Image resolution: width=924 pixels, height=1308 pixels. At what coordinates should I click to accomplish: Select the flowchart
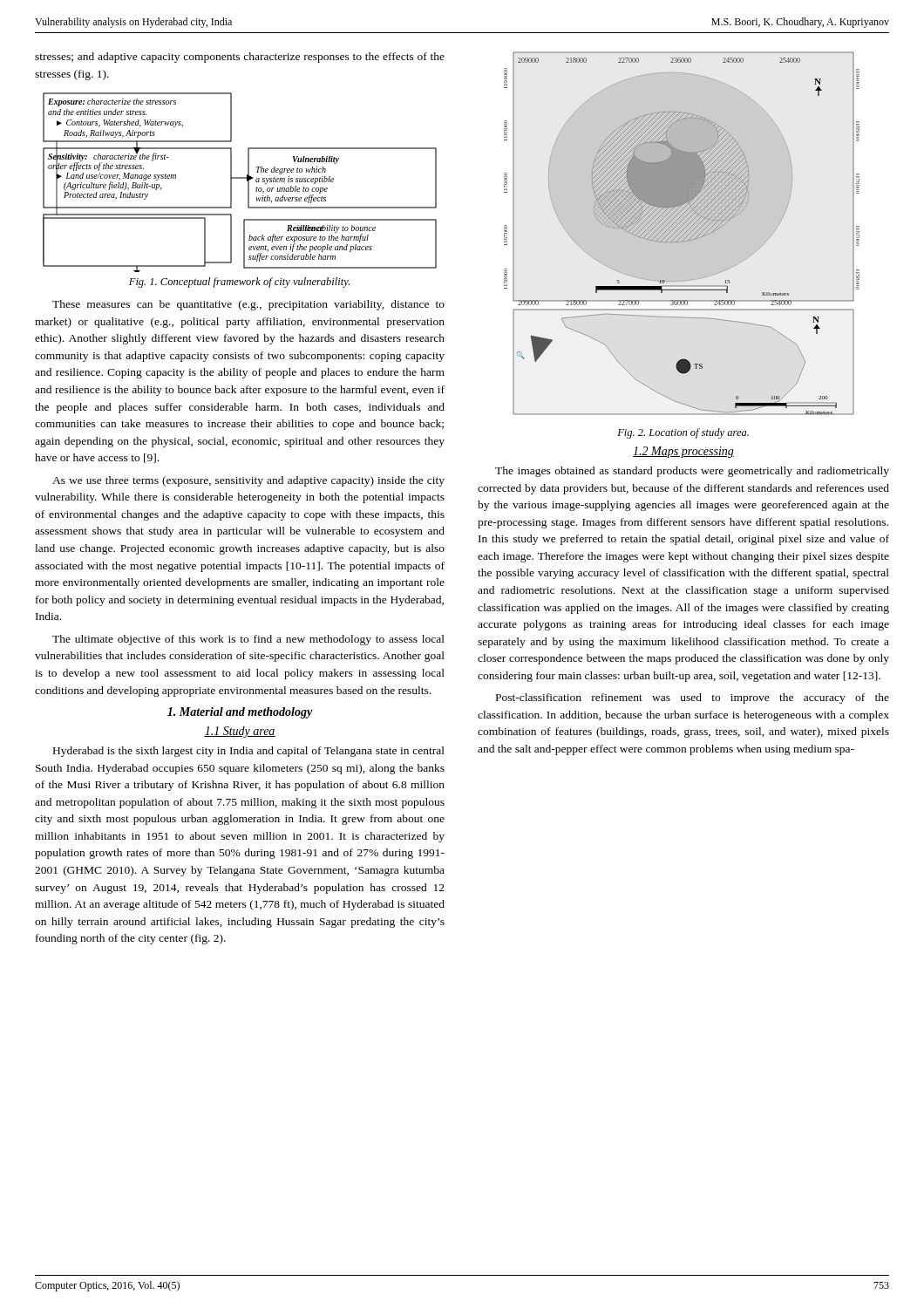tap(240, 181)
